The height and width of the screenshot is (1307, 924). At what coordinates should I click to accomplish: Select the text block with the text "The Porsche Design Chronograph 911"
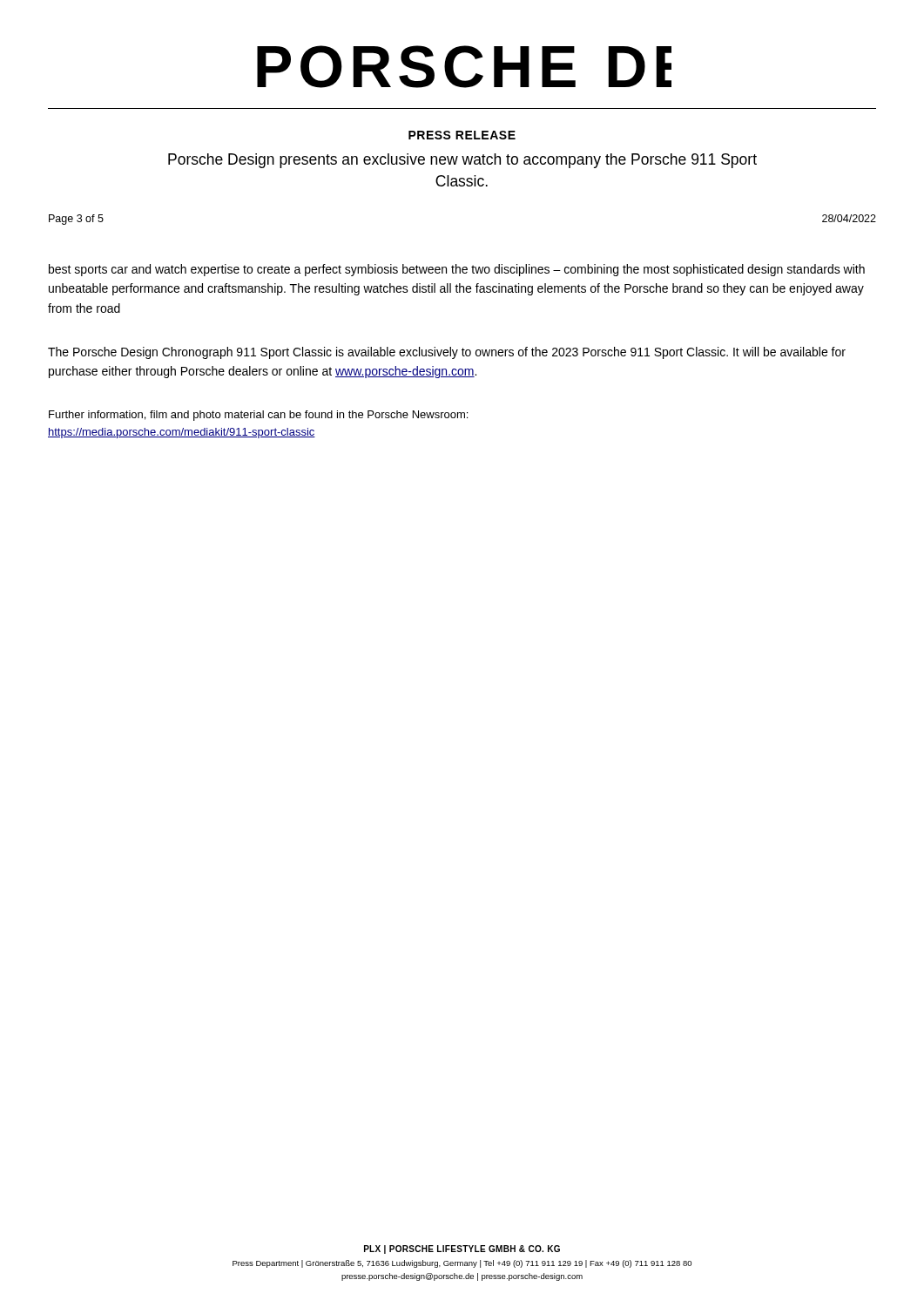click(x=447, y=362)
